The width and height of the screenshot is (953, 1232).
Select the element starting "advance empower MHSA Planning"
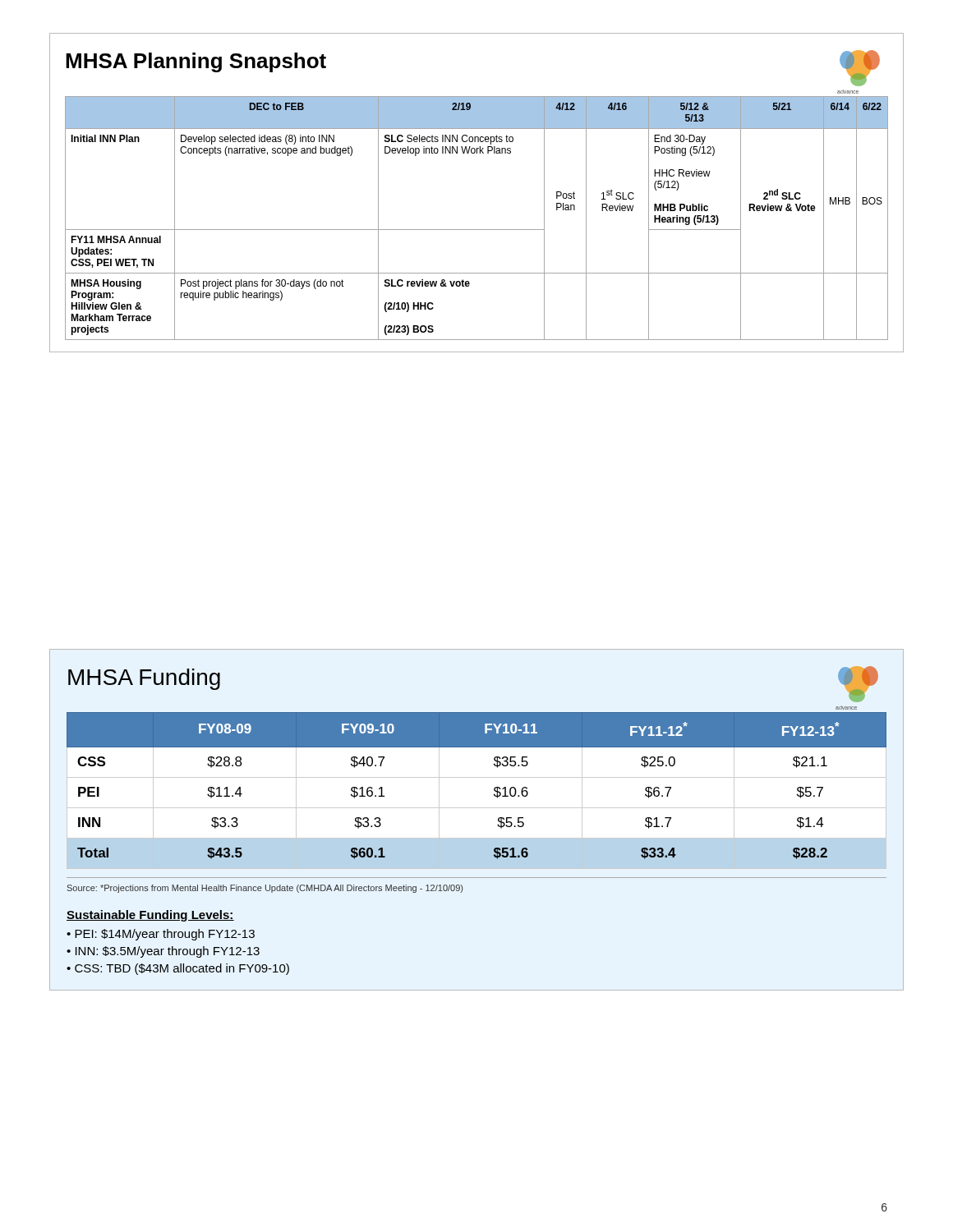pyautogui.click(x=476, y=193)
